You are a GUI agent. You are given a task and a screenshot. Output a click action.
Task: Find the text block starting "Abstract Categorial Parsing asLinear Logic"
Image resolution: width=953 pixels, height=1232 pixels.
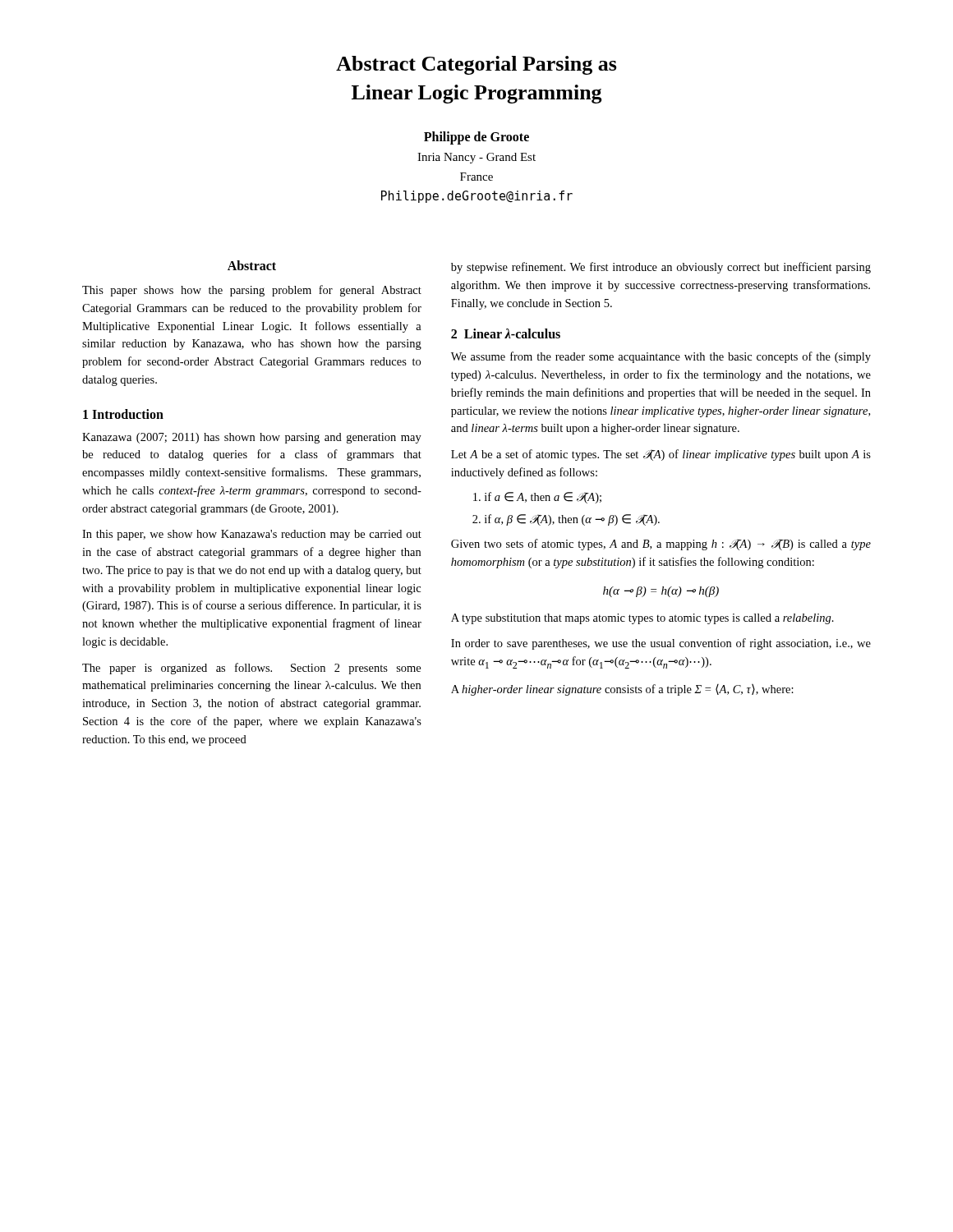point(476,78)
